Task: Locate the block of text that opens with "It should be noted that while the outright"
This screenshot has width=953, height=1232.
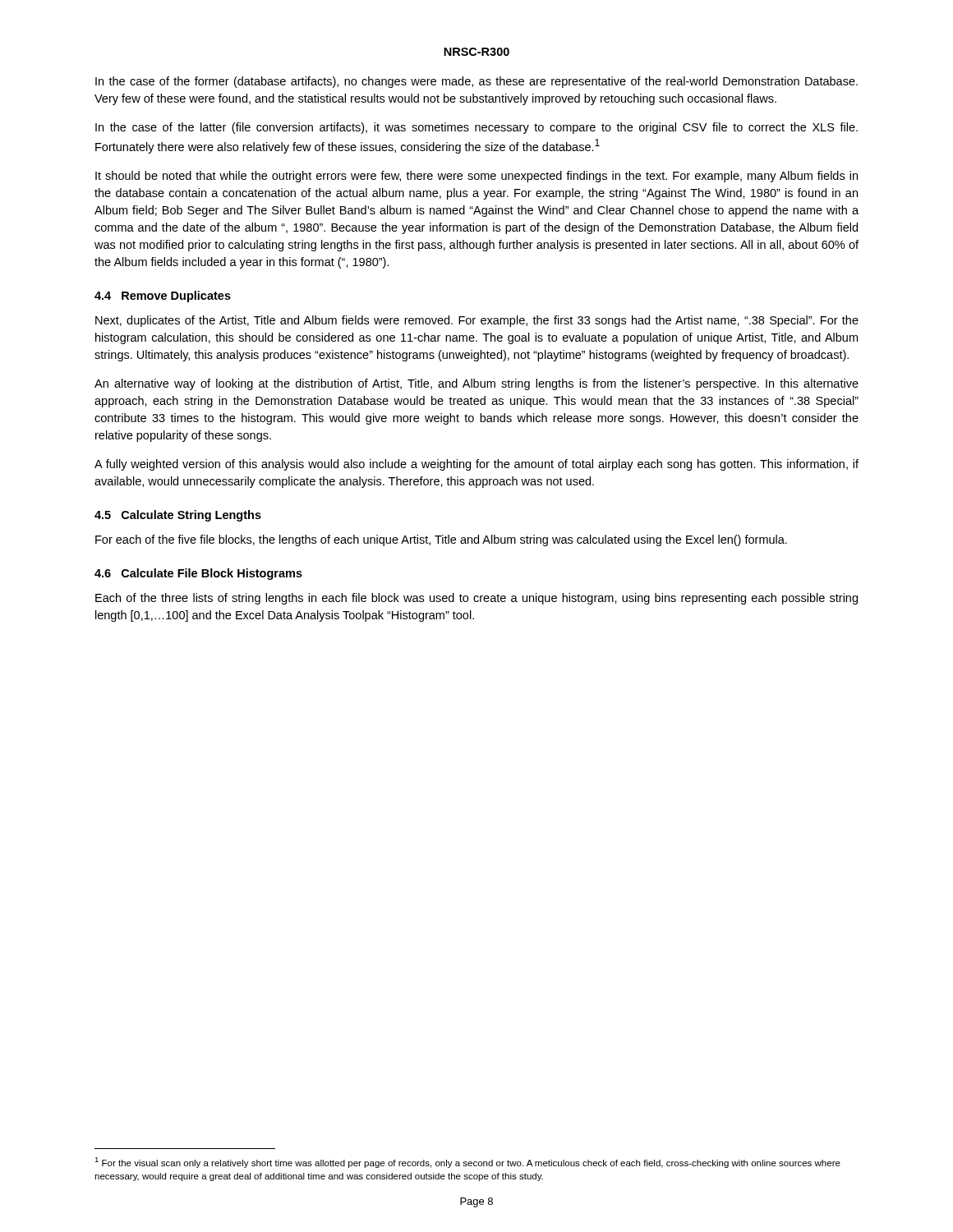Action: (x=476, y=219)
